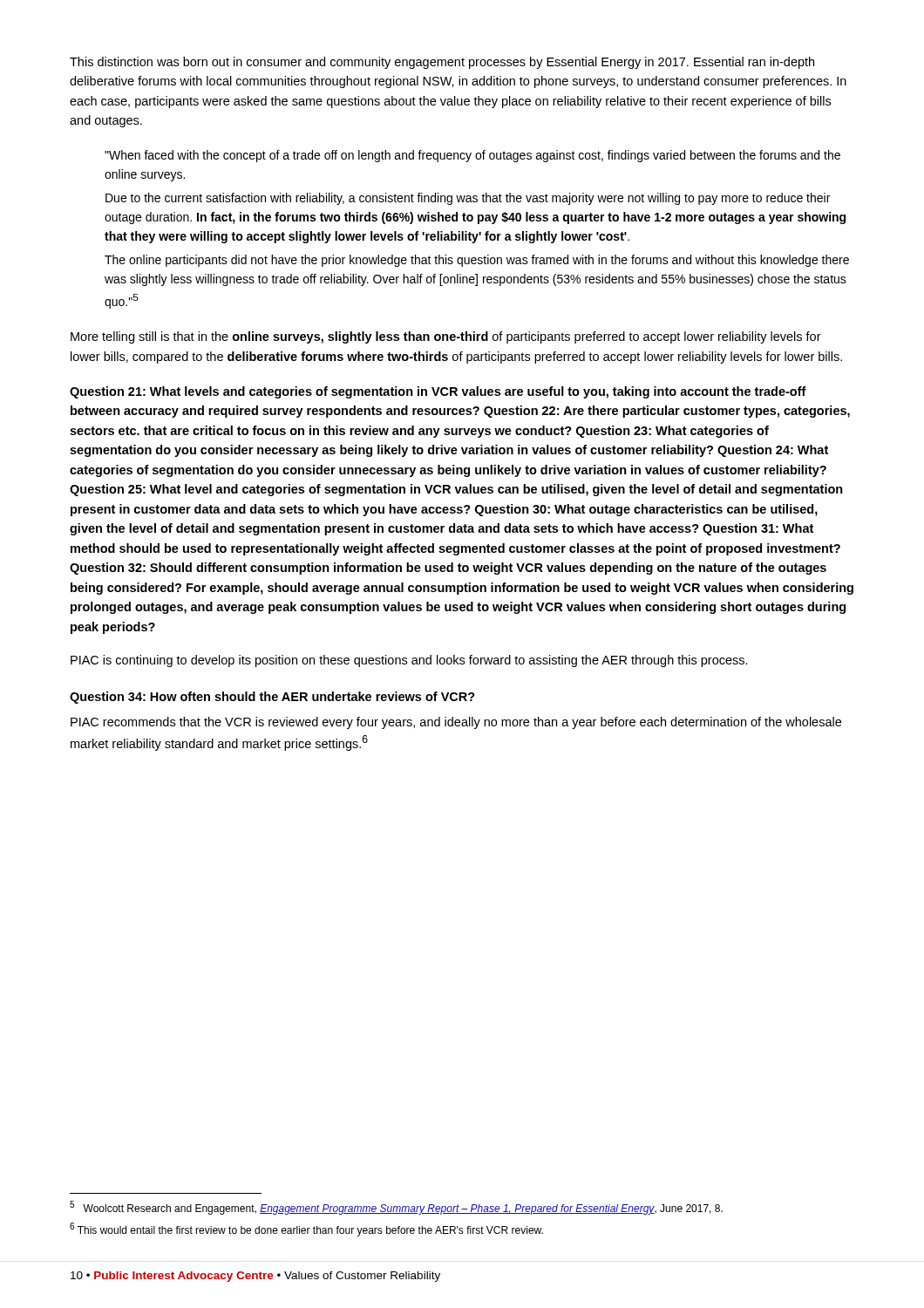Select the passage starting "PIAC is continuing"
This screenshot has width=924, height=1308.
click(409, 660)
